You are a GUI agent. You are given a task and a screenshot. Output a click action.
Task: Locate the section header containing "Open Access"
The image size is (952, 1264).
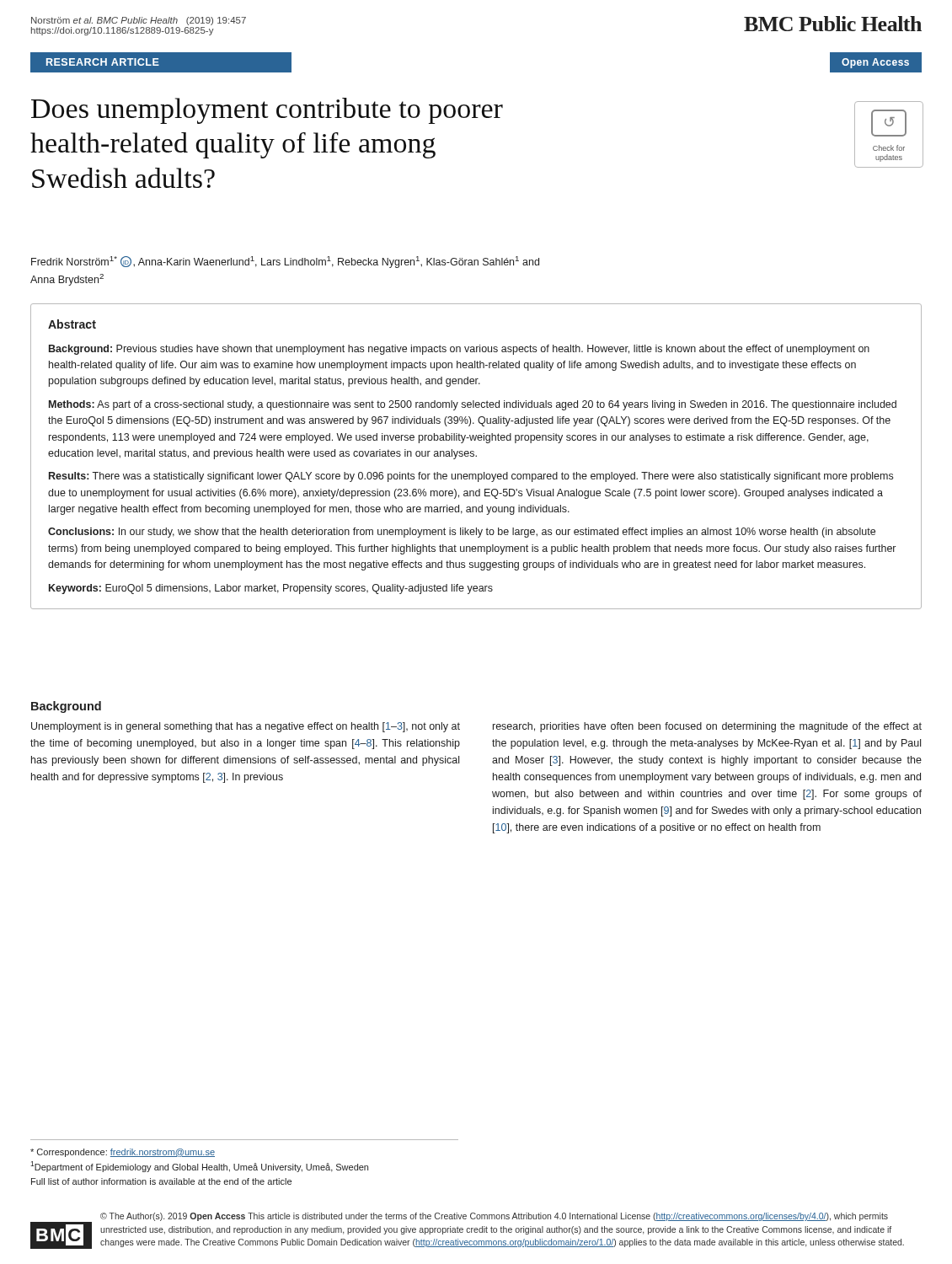click(x=876, y=62)
